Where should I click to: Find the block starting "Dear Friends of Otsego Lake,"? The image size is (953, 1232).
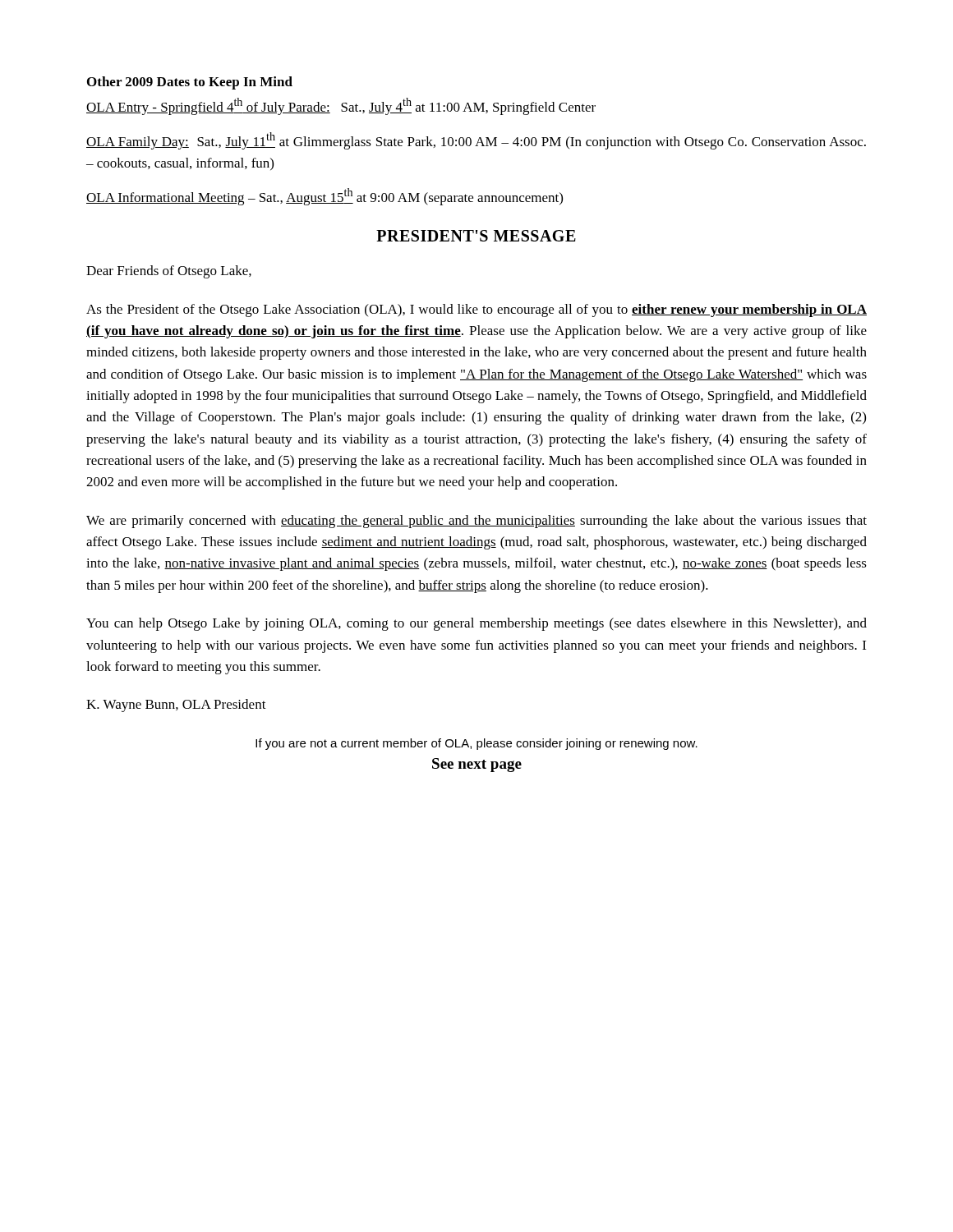click(x=169, y=271)
